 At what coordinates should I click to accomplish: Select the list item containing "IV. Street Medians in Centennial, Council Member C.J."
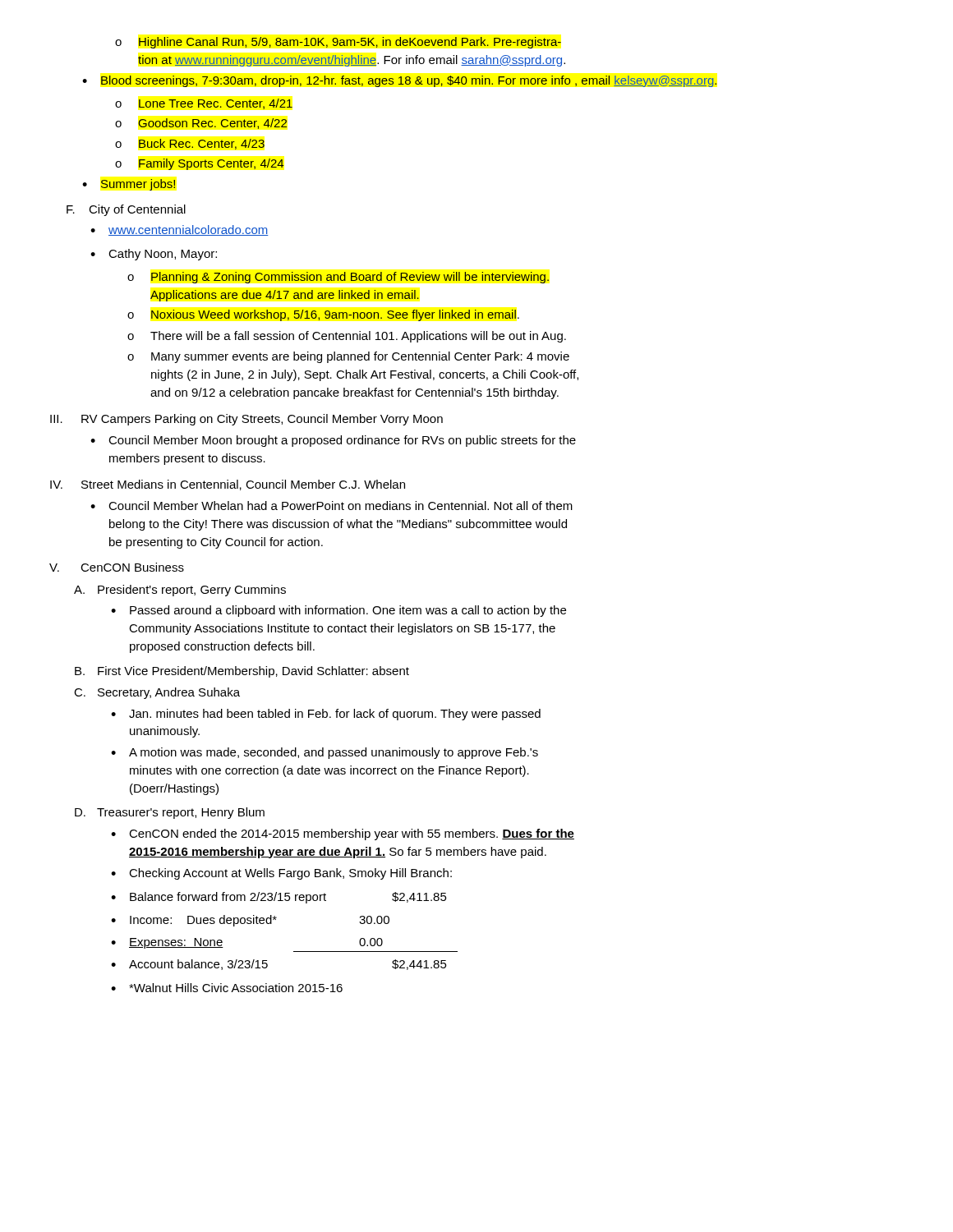pos(228,484)
